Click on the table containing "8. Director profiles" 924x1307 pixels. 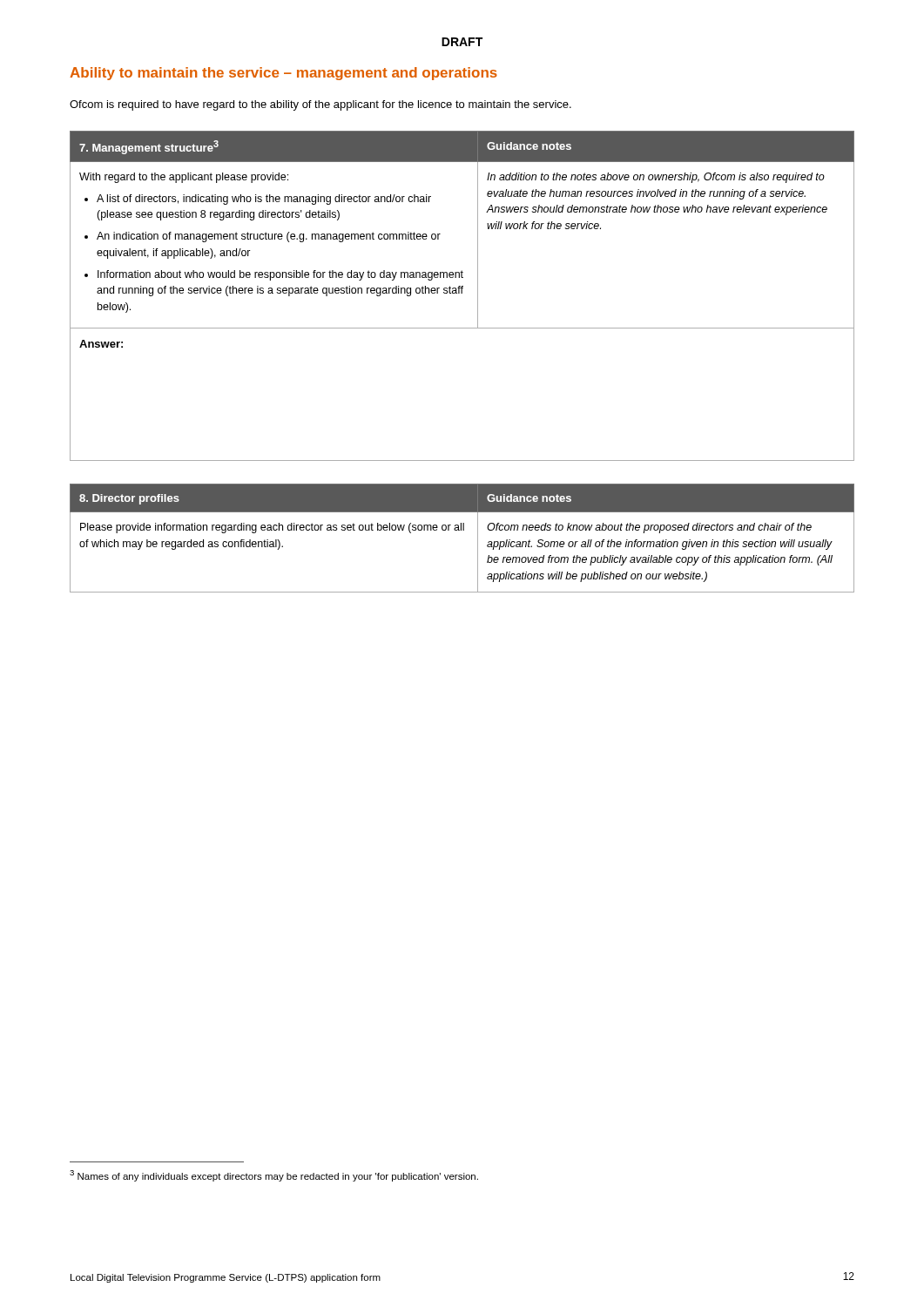pos(462,538)
